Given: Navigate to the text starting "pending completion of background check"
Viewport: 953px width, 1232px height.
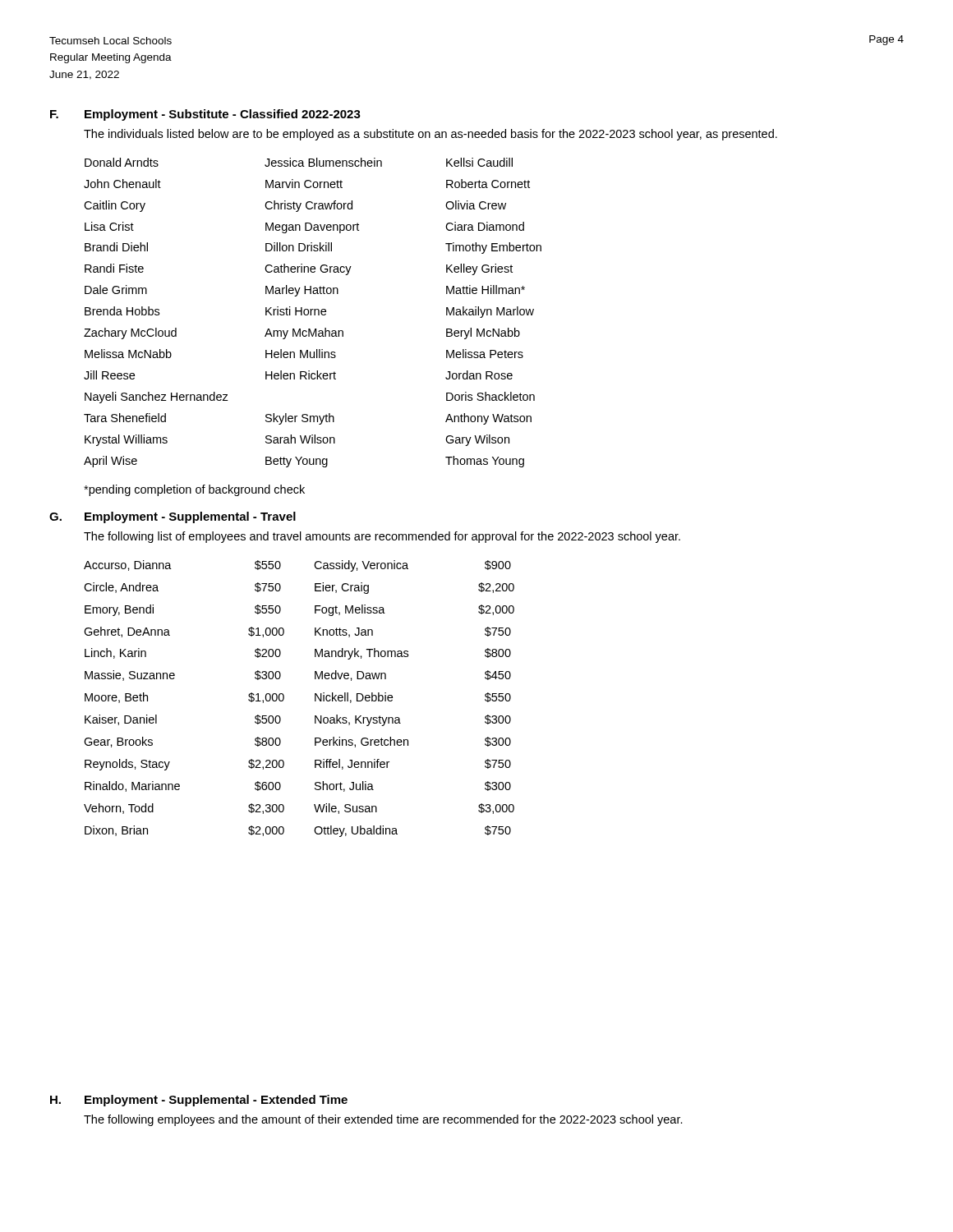Looking at the screenshot, I should (x=194, y=489).
